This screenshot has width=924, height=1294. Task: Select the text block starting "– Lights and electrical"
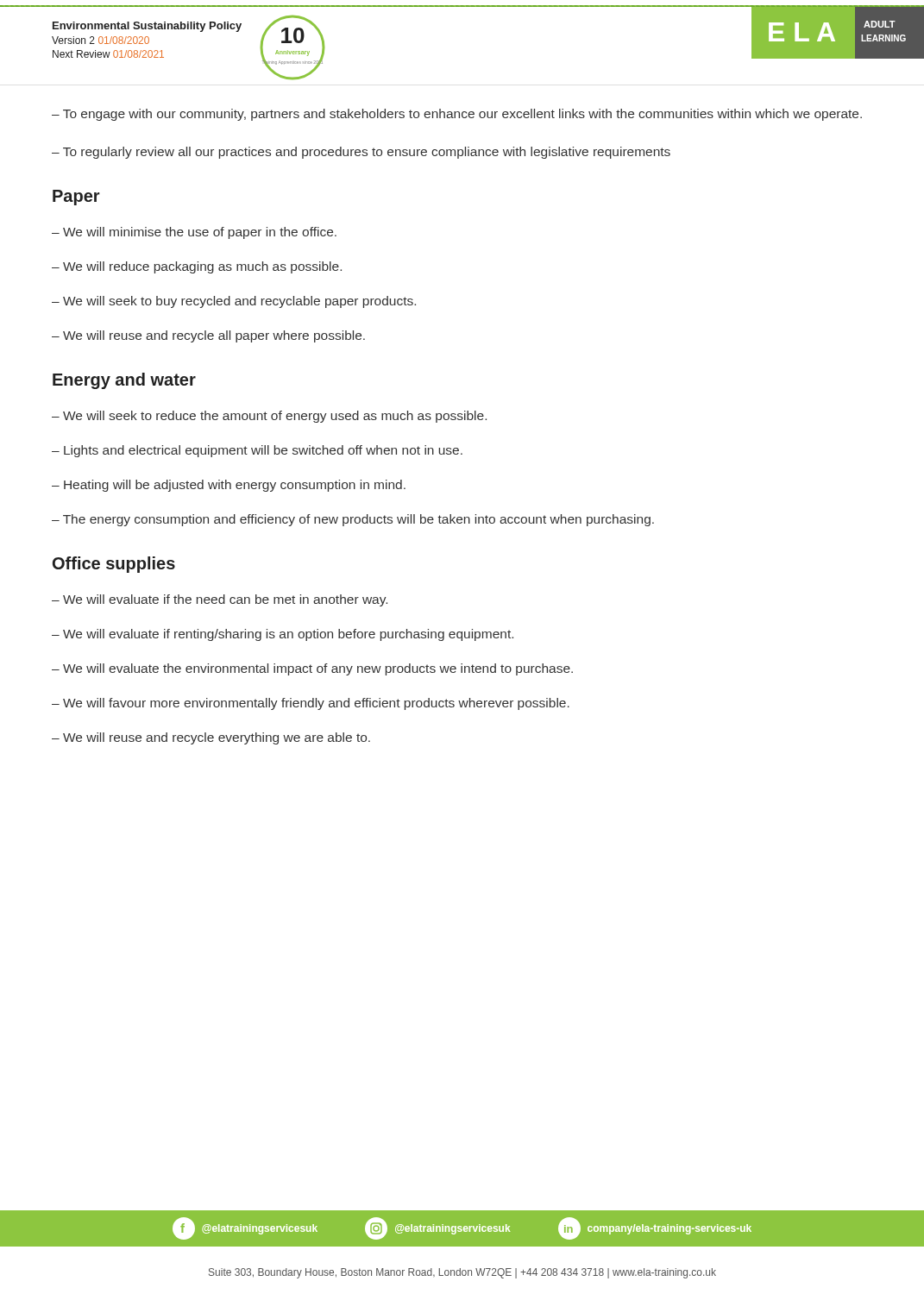258,450
